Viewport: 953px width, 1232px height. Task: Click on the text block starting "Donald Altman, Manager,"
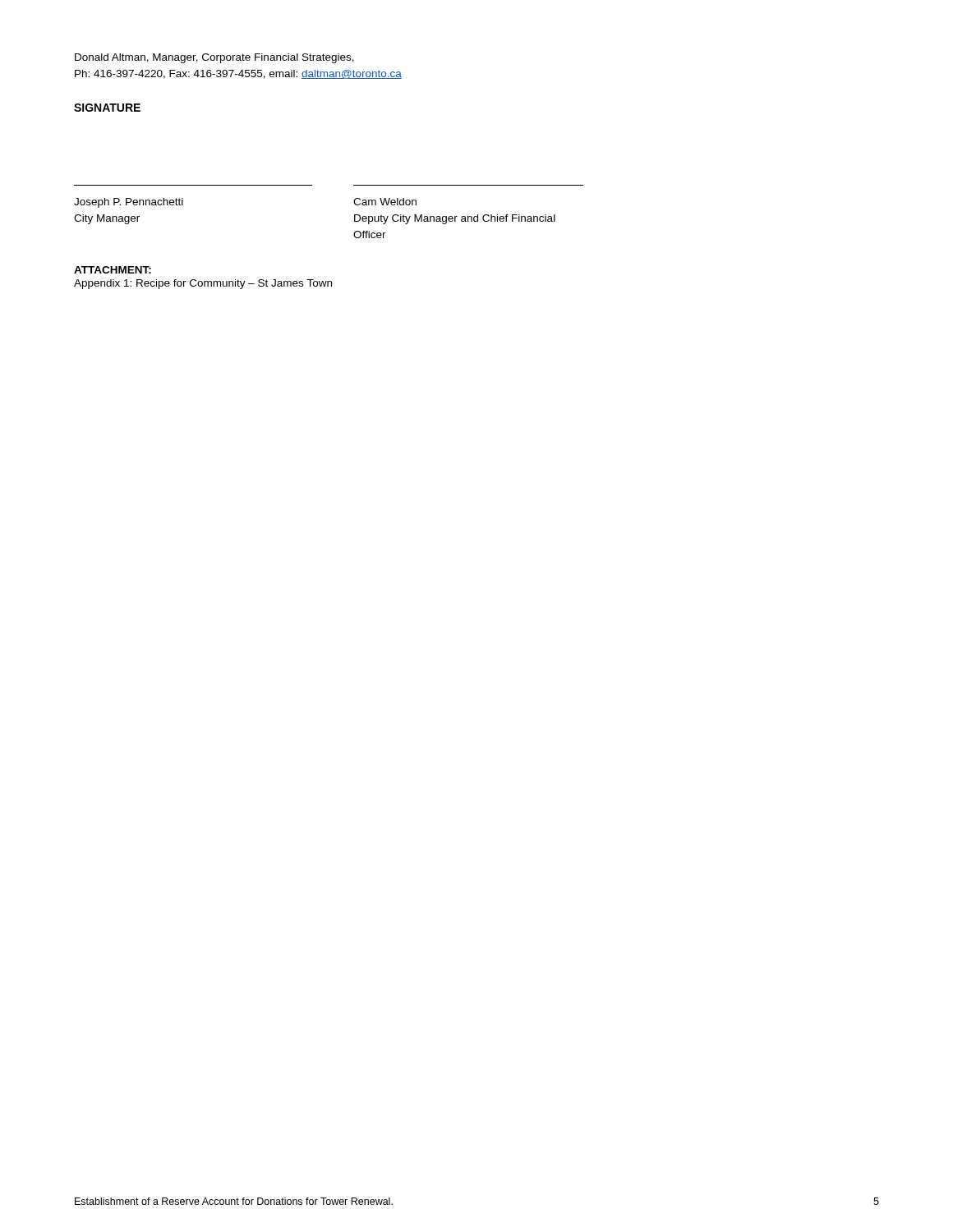238,65
